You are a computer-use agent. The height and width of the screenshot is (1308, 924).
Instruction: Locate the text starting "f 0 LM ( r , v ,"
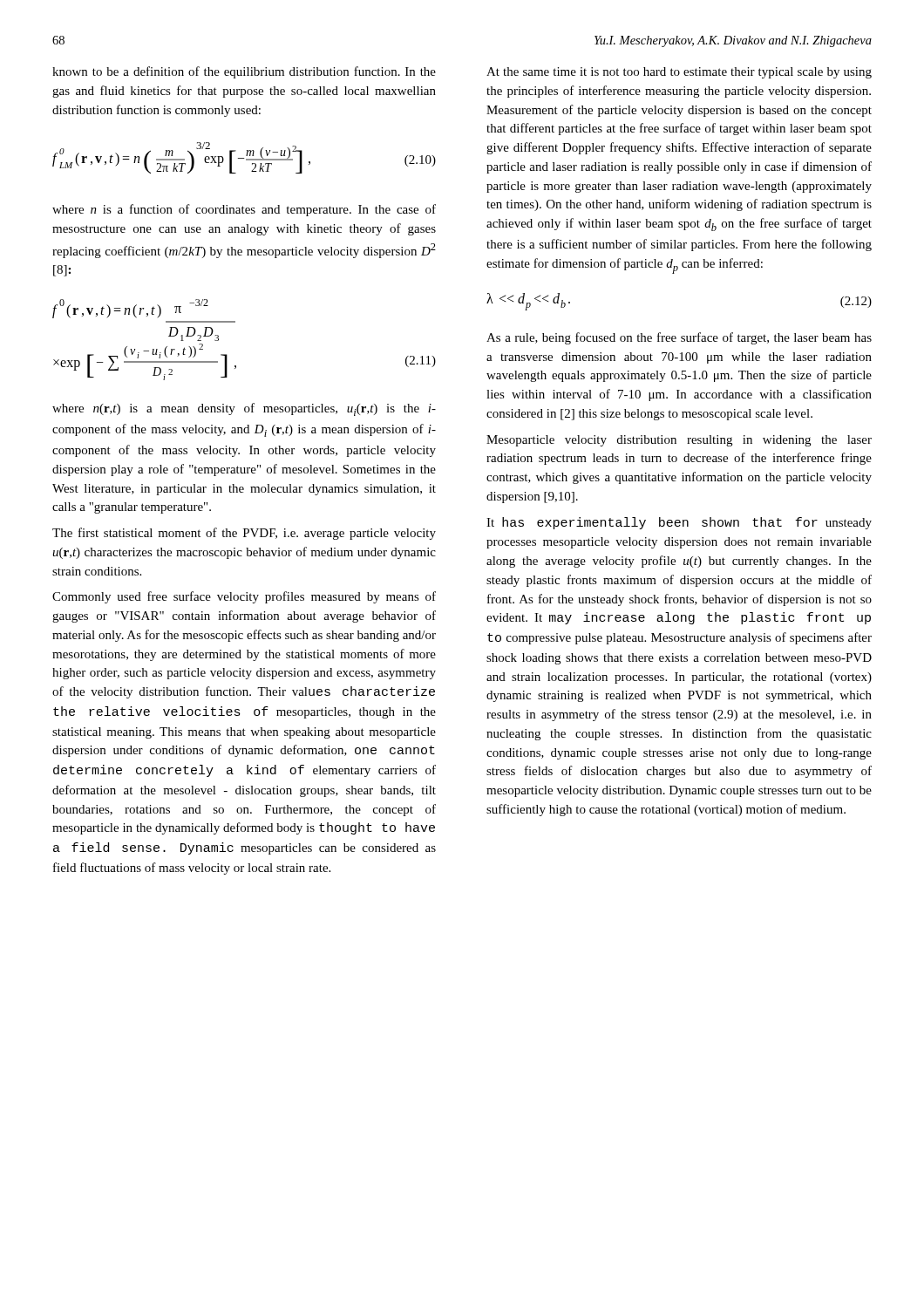(244, 160)
